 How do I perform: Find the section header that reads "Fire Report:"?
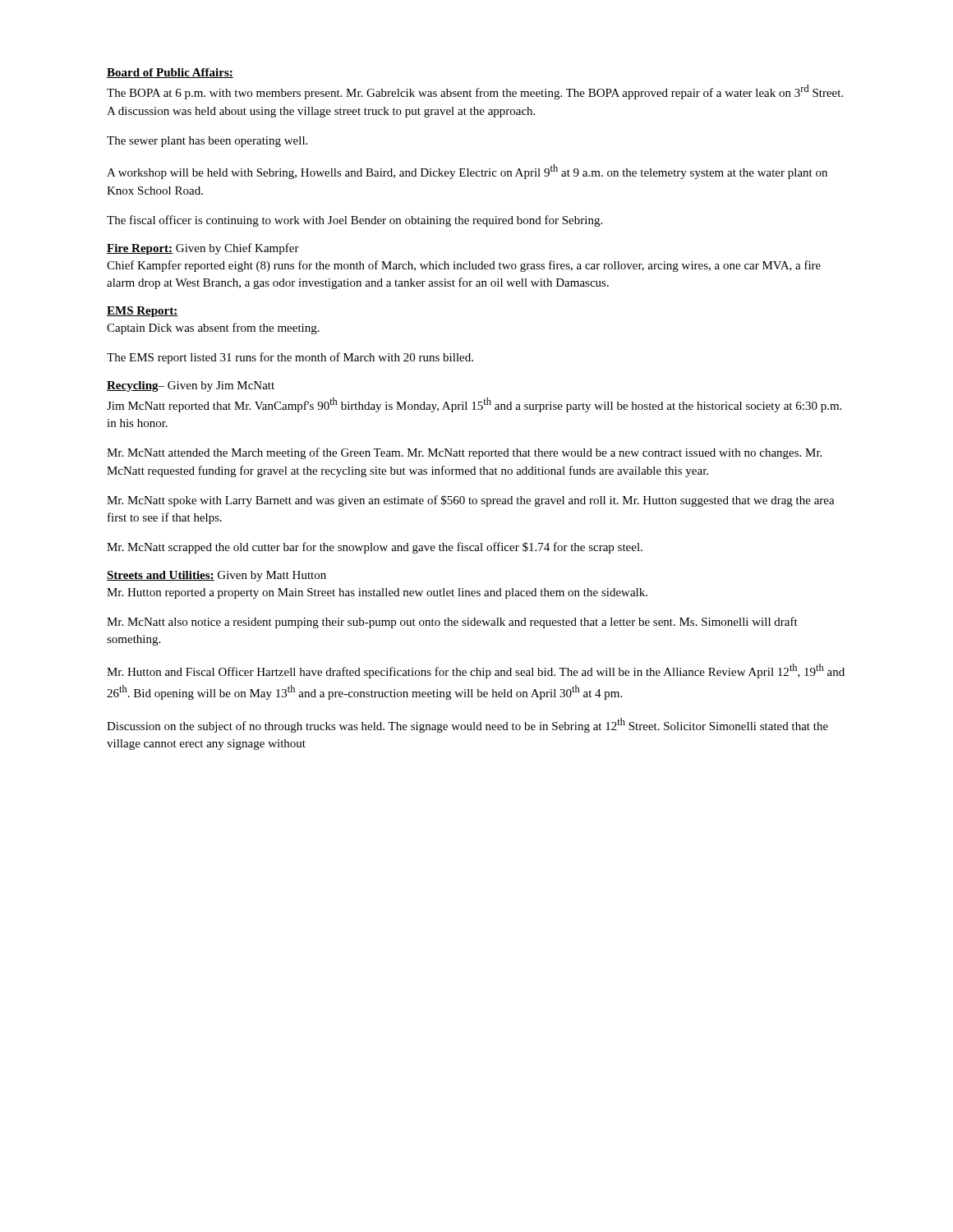pyautogui.click(x=140, y=248)
